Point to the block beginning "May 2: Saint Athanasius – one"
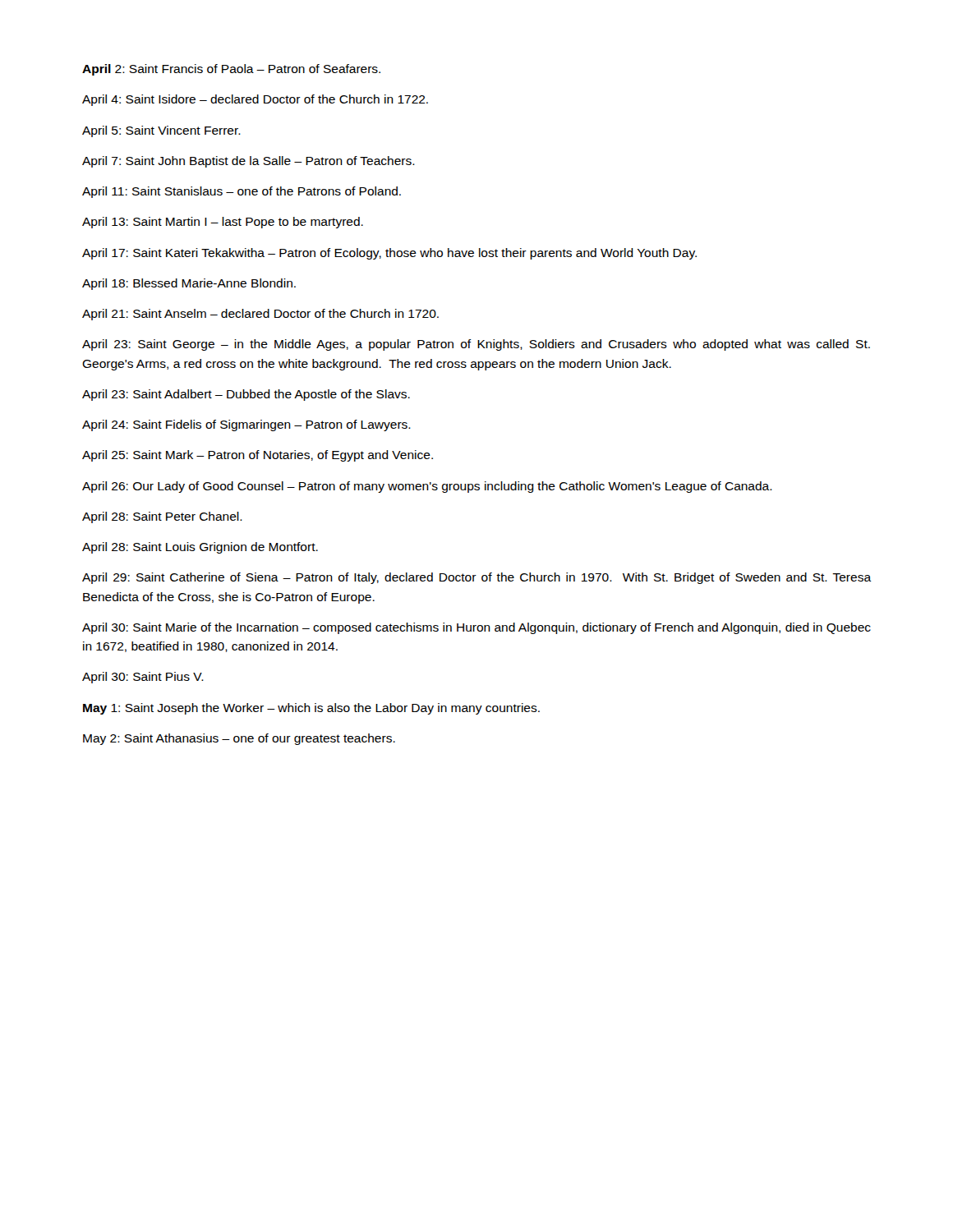The image size is (953, 1232). pyautogui.click(x=239, y=738)
